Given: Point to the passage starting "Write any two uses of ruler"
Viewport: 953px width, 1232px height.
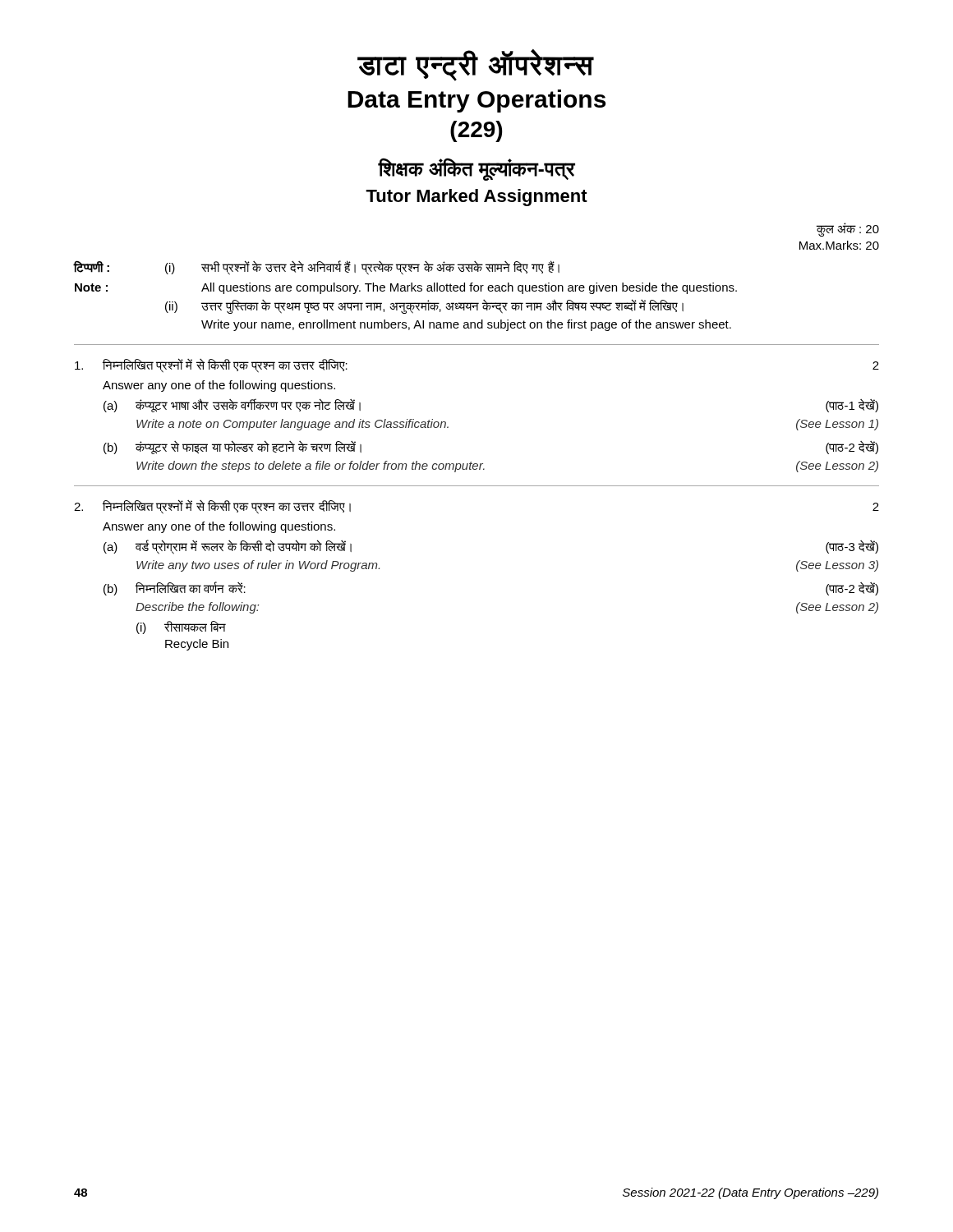Looking at the screenshot, I should click(x=252, y=565).
